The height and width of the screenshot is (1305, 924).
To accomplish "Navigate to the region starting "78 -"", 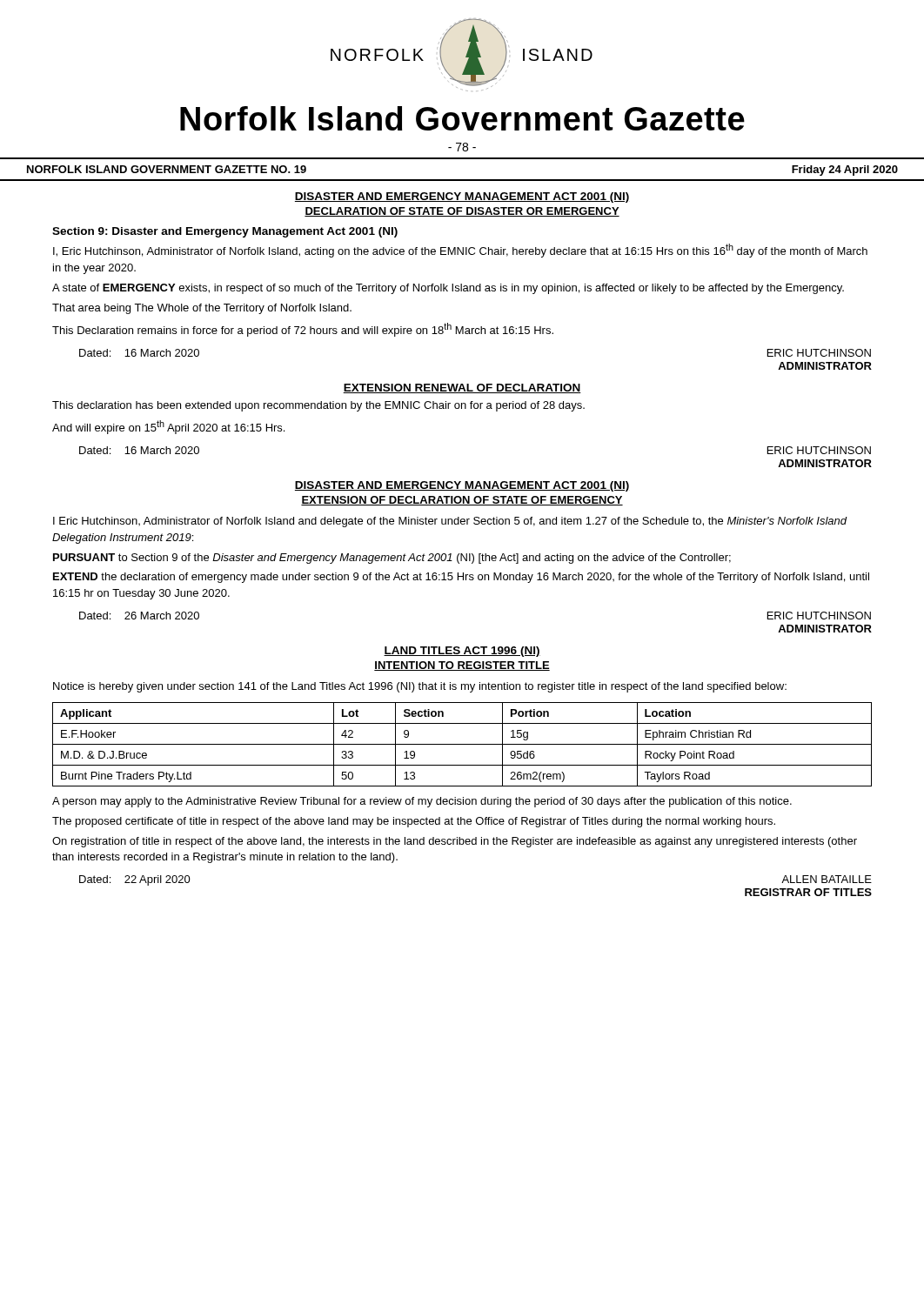I will coord(462,147).
